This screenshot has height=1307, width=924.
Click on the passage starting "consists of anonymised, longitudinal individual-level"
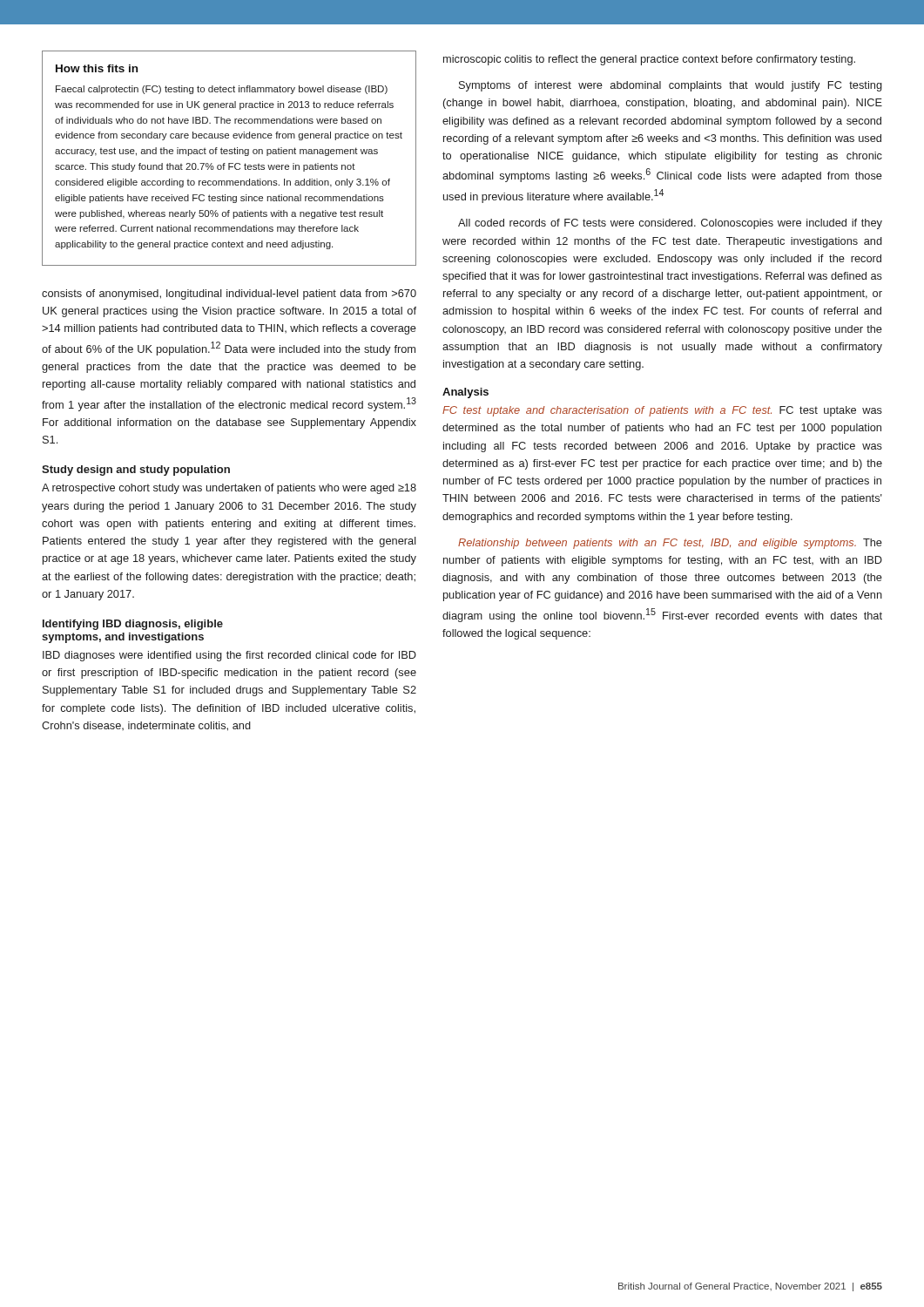tap(229, 367)
